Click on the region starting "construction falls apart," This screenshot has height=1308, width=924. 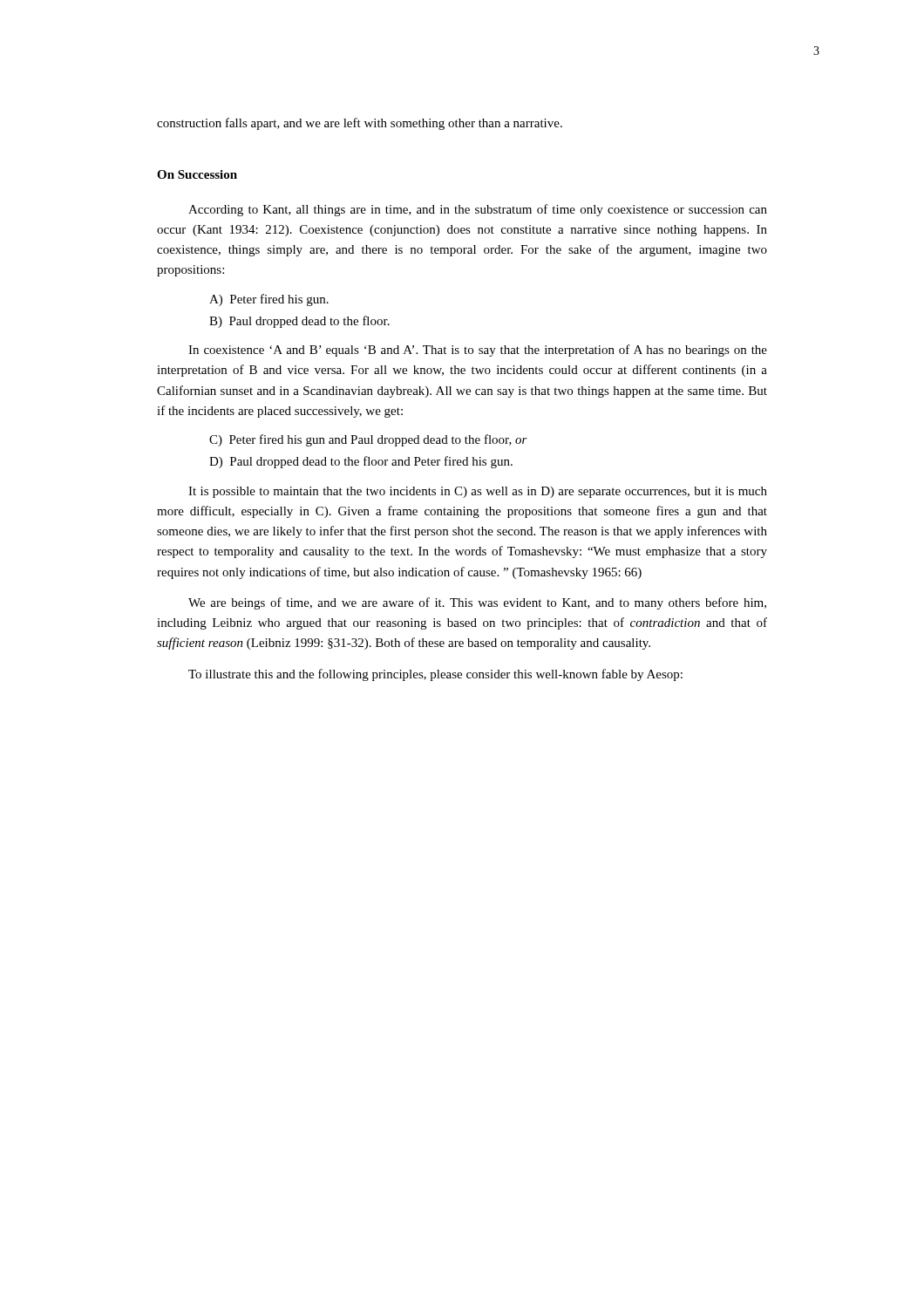[x=360, y=123]
